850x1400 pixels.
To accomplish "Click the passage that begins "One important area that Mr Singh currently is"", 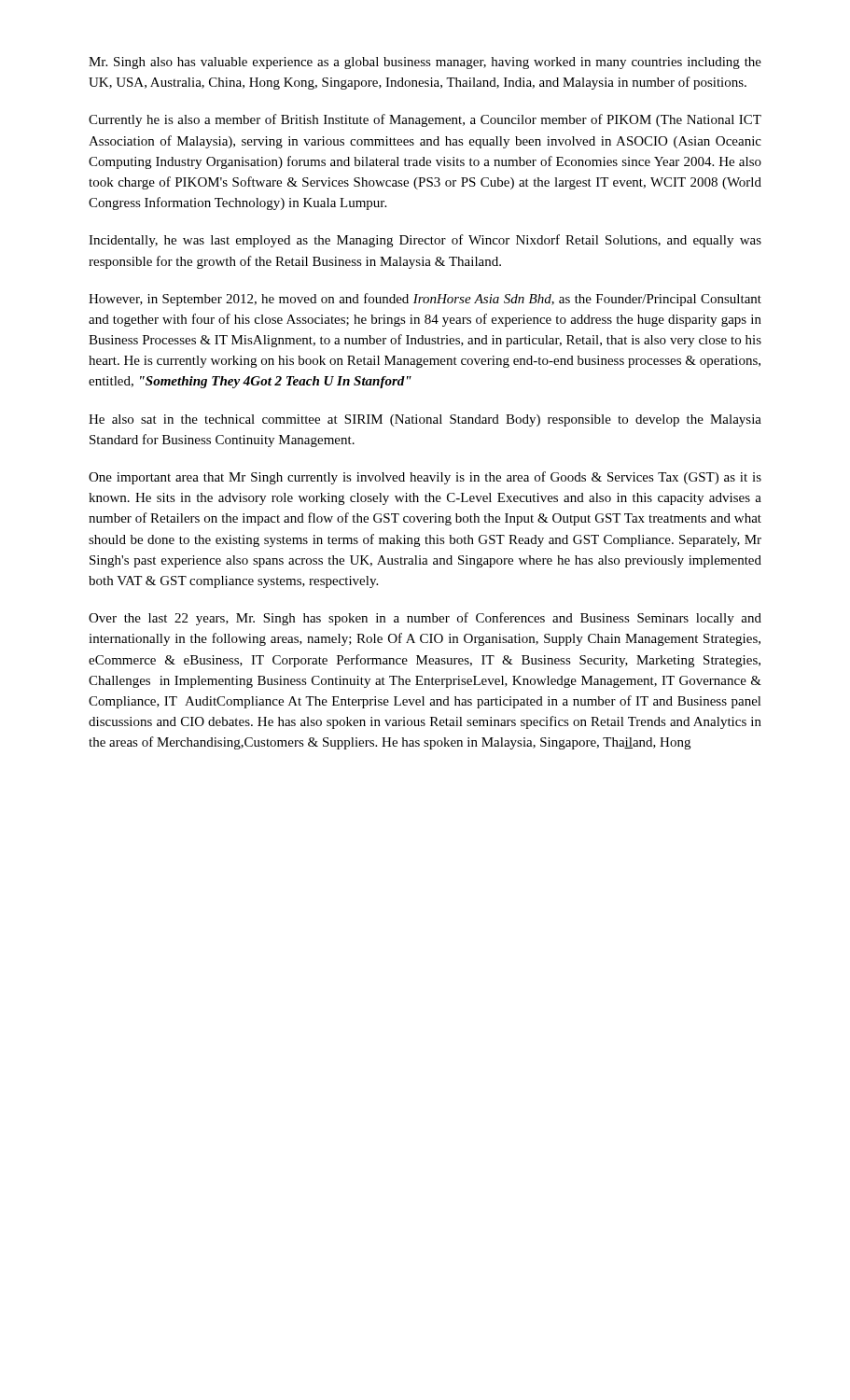I will pyautogui.click(x=425, y=529).
